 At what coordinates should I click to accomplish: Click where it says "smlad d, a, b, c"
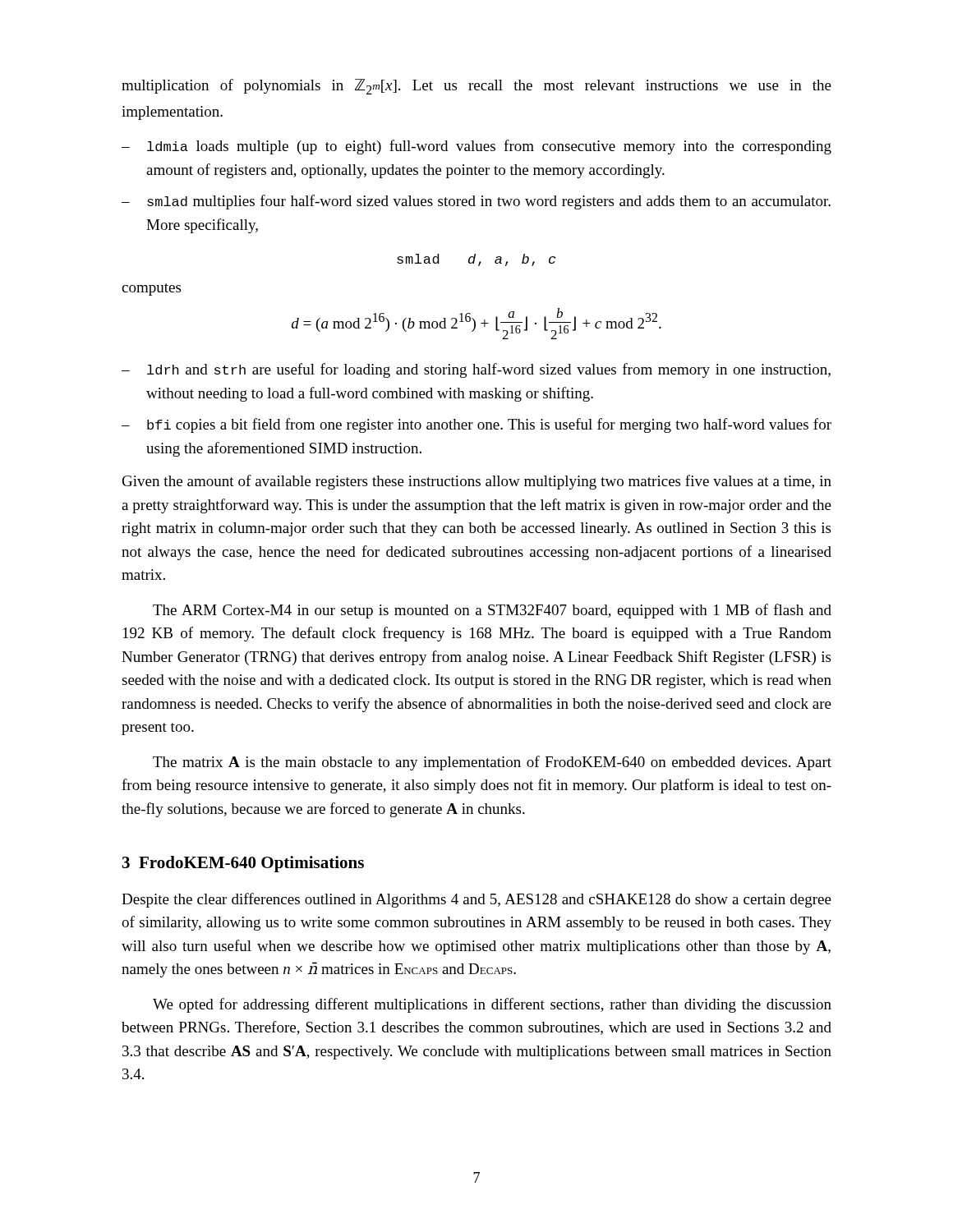point(476,260)
